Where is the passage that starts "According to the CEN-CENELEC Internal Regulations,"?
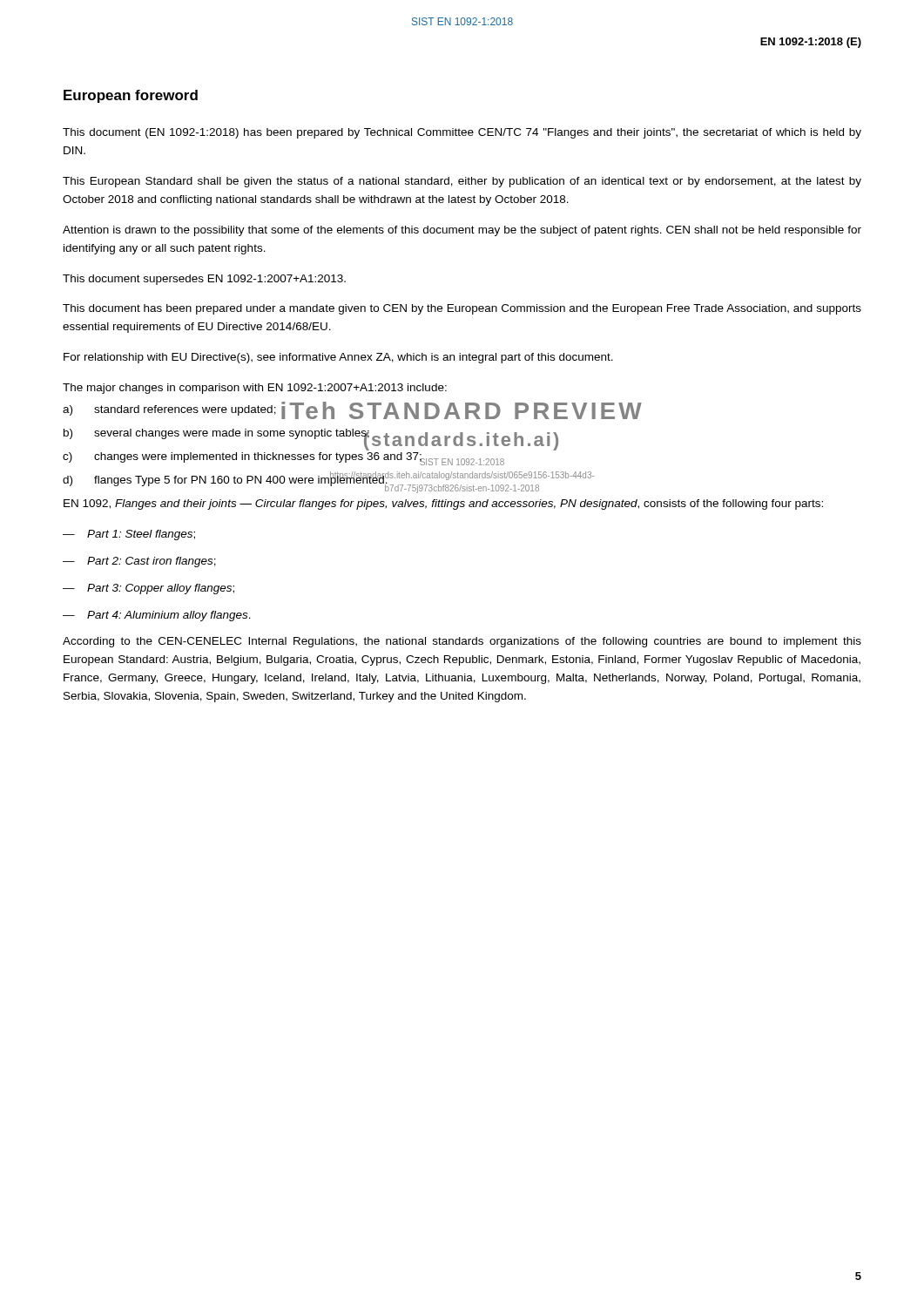 (x=462, y=669)
